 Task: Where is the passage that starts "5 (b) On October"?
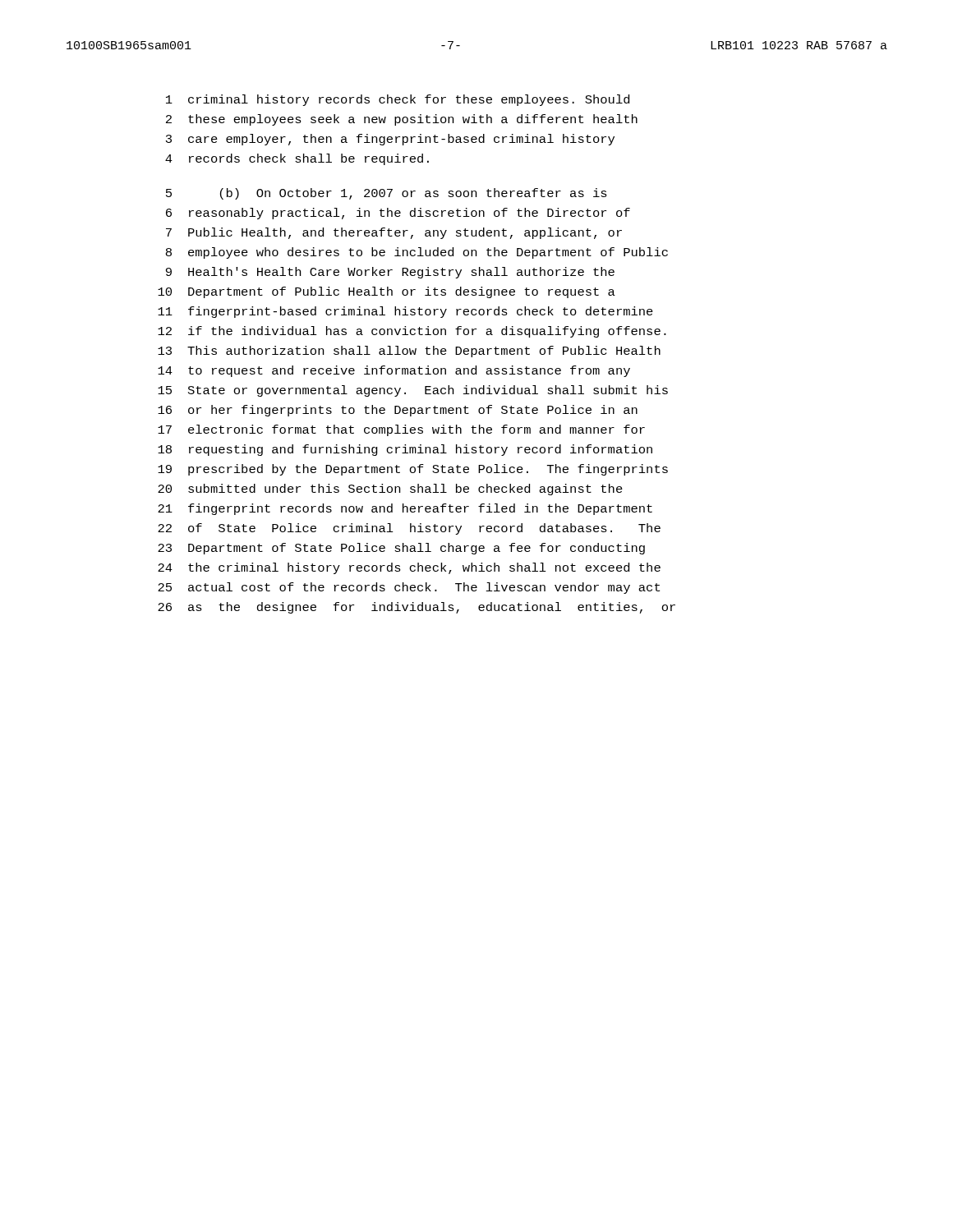[x=505, y=401]
